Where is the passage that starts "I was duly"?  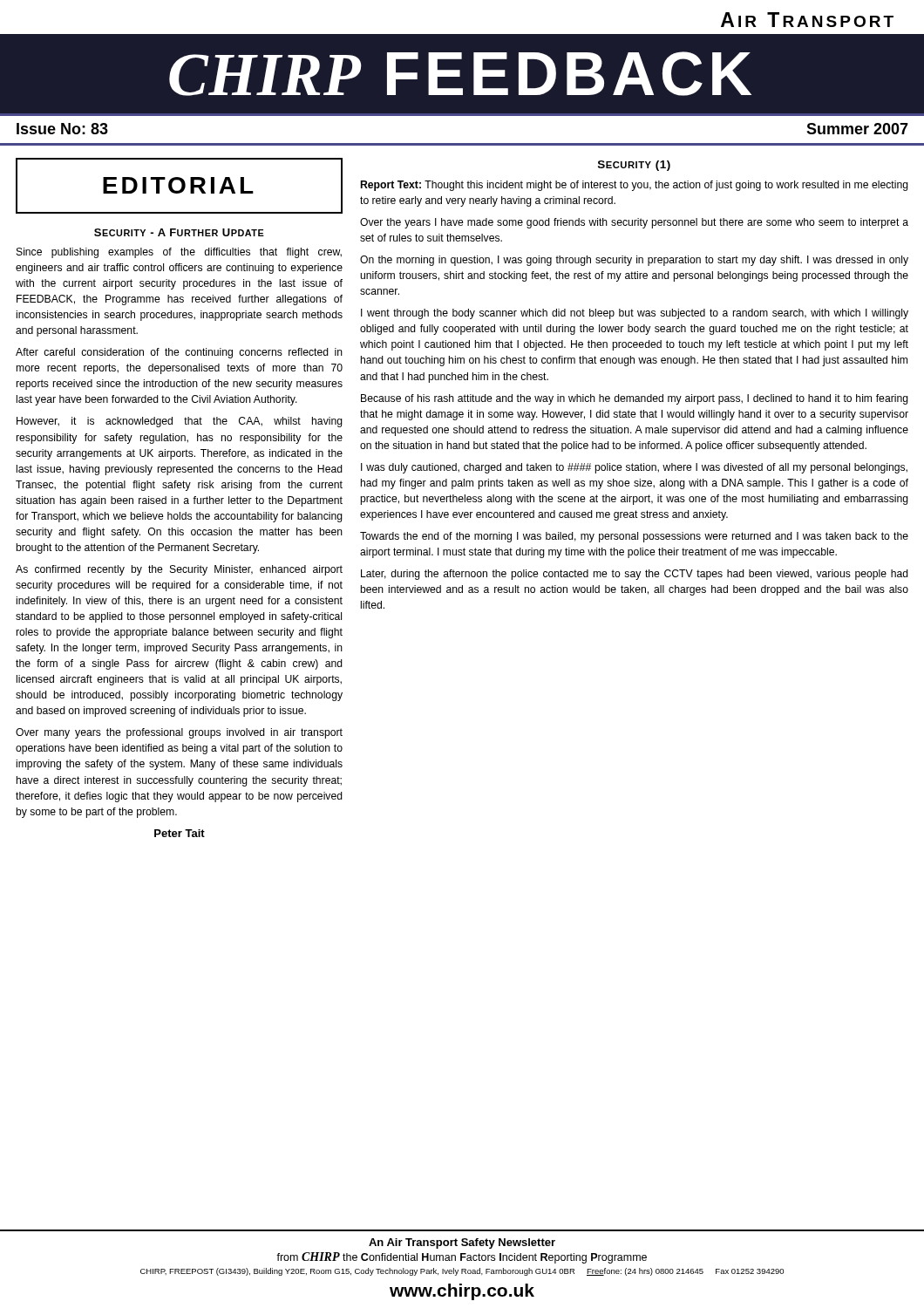point(634,491)
